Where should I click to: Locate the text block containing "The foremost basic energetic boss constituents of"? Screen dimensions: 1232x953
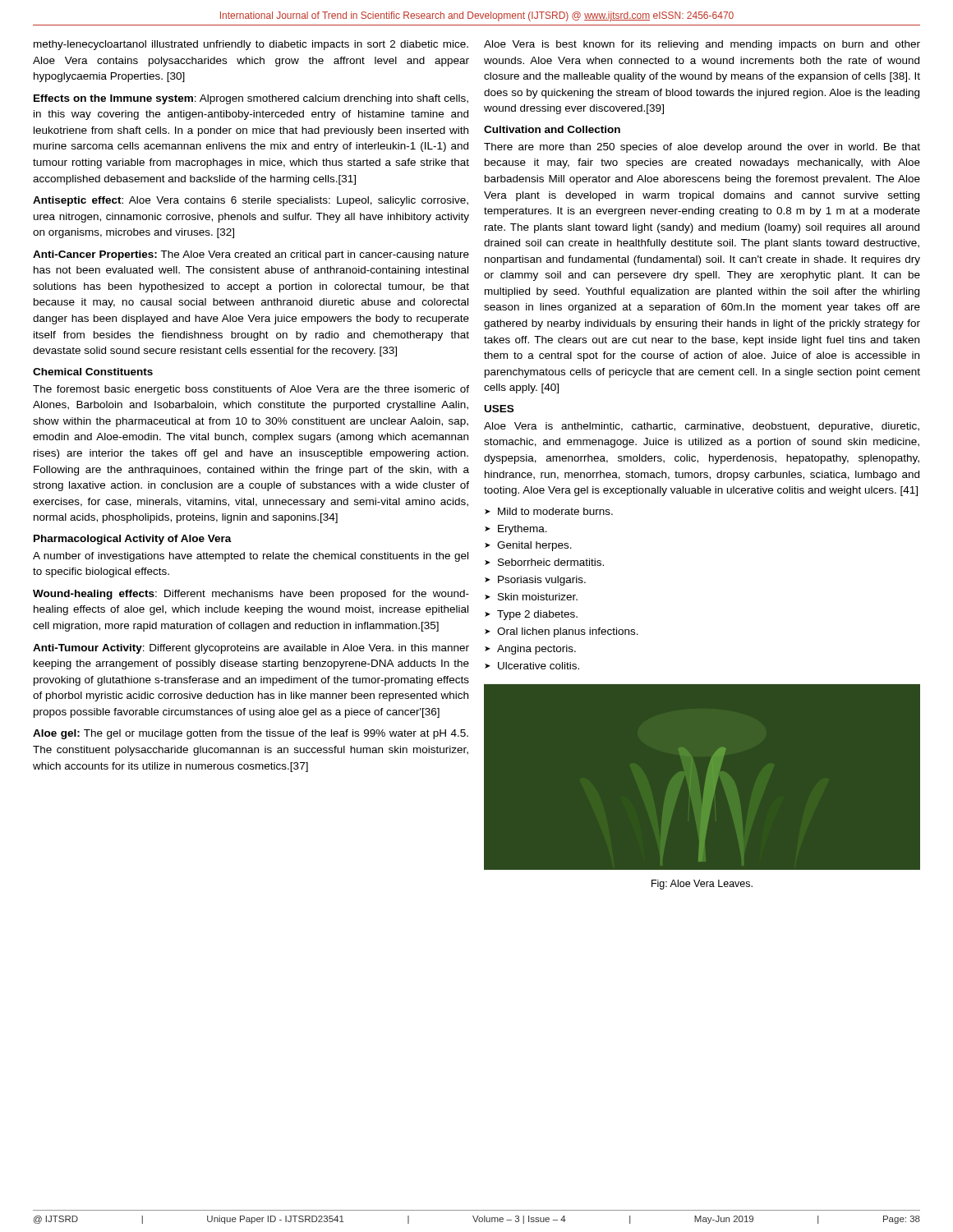[x=251, y=453]
